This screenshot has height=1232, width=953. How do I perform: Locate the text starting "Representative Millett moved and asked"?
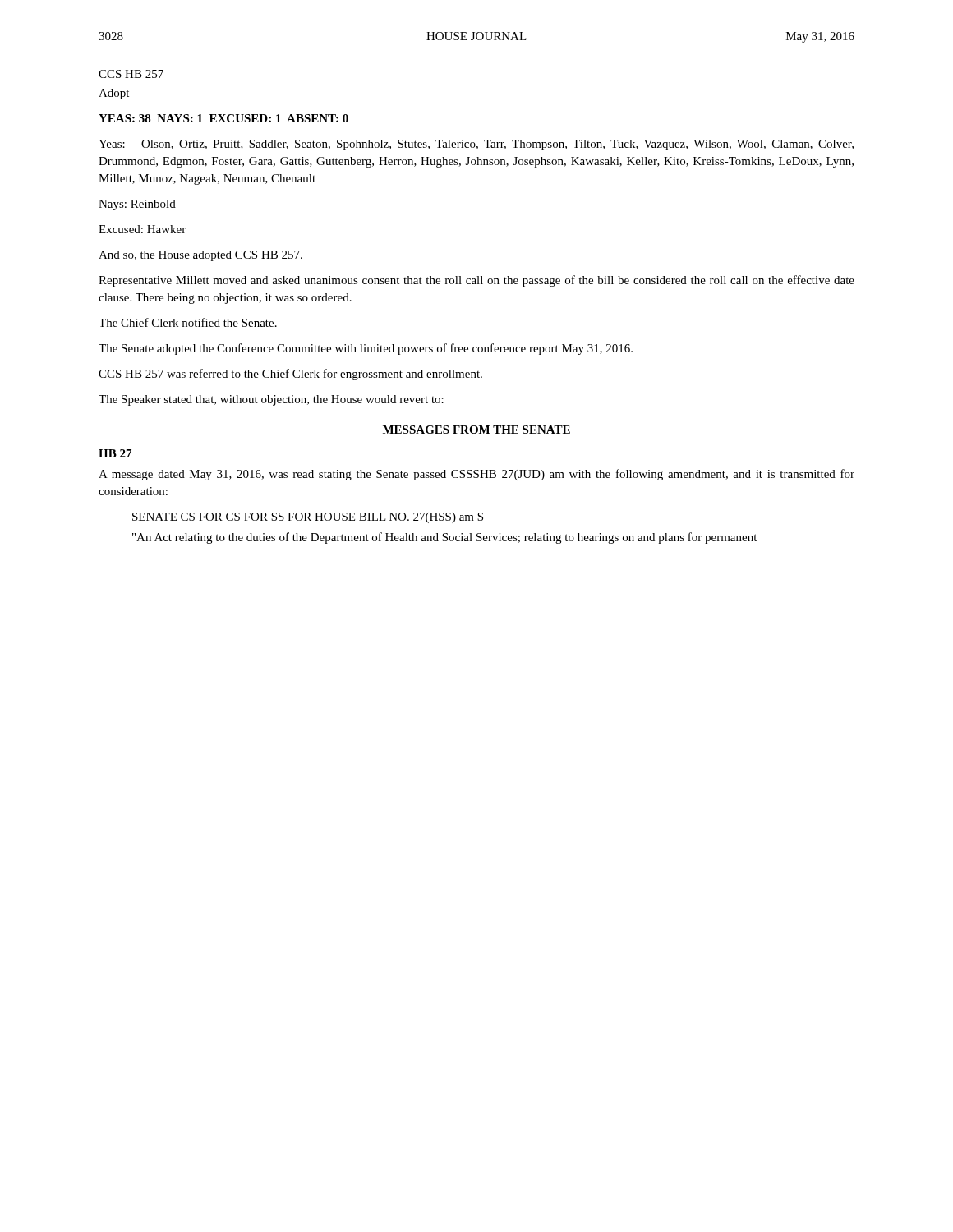pyautogui.click(x=476, y=289)
